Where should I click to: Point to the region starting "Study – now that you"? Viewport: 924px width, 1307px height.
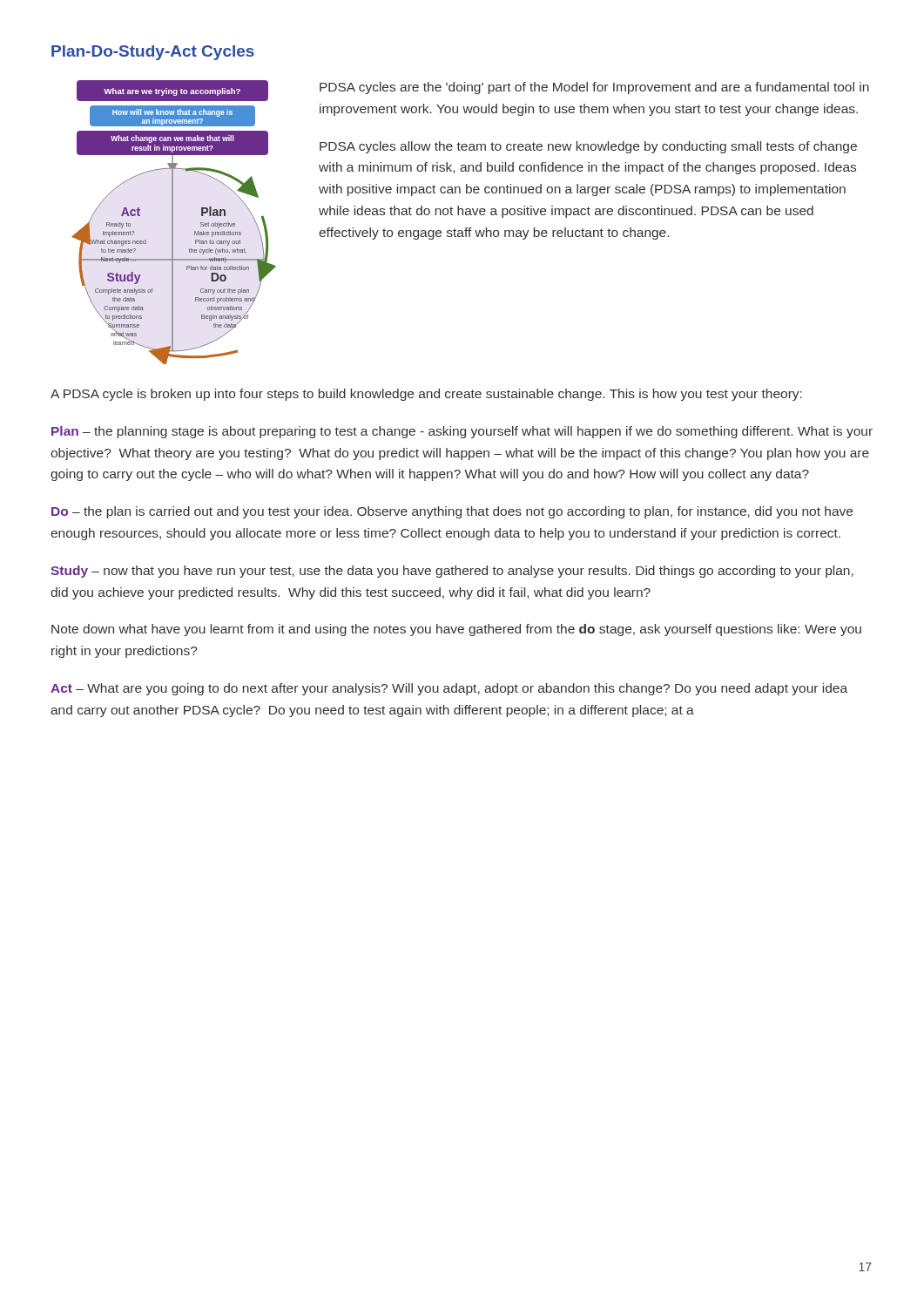452,581
